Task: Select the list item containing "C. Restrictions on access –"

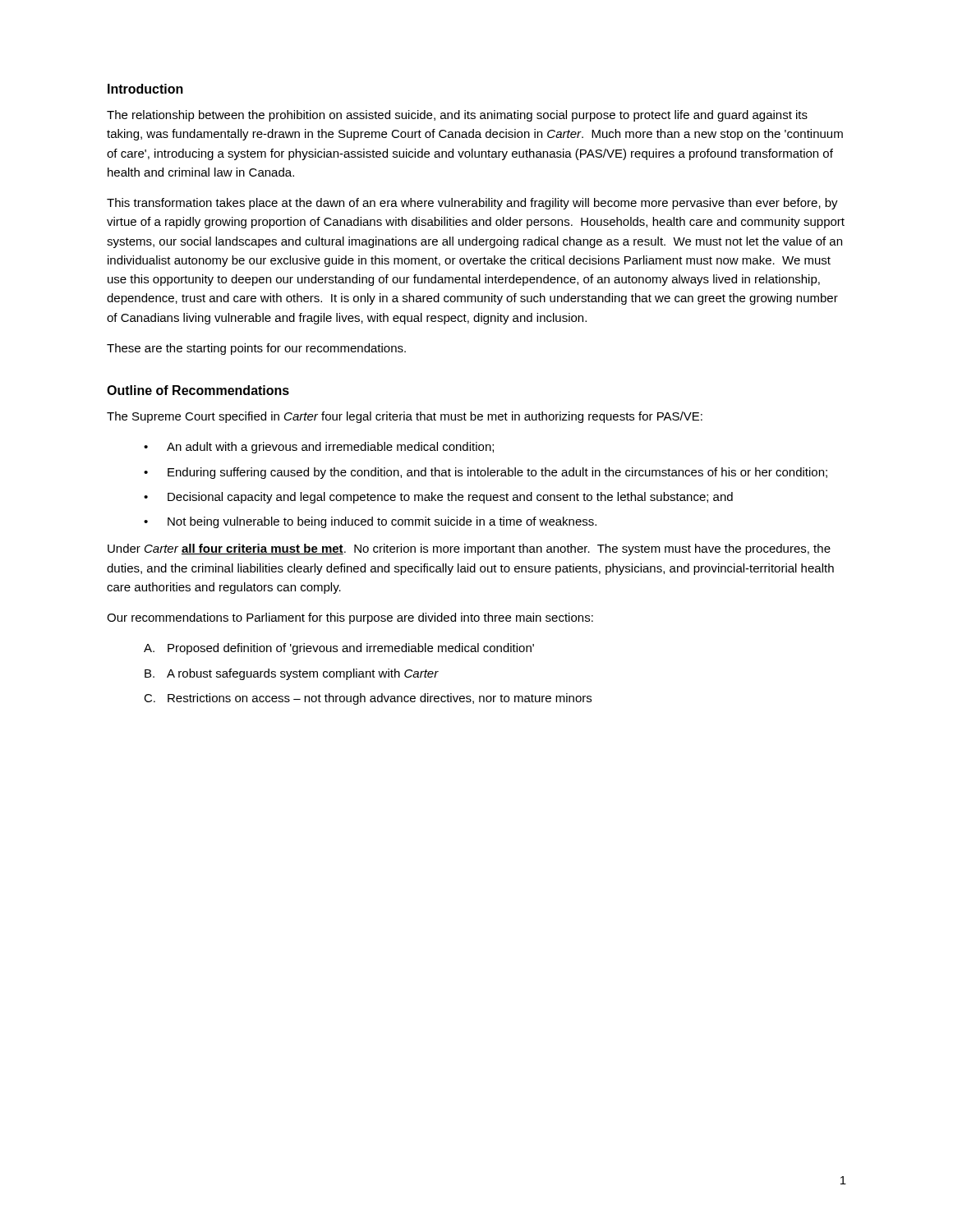Action: [368, 698]
